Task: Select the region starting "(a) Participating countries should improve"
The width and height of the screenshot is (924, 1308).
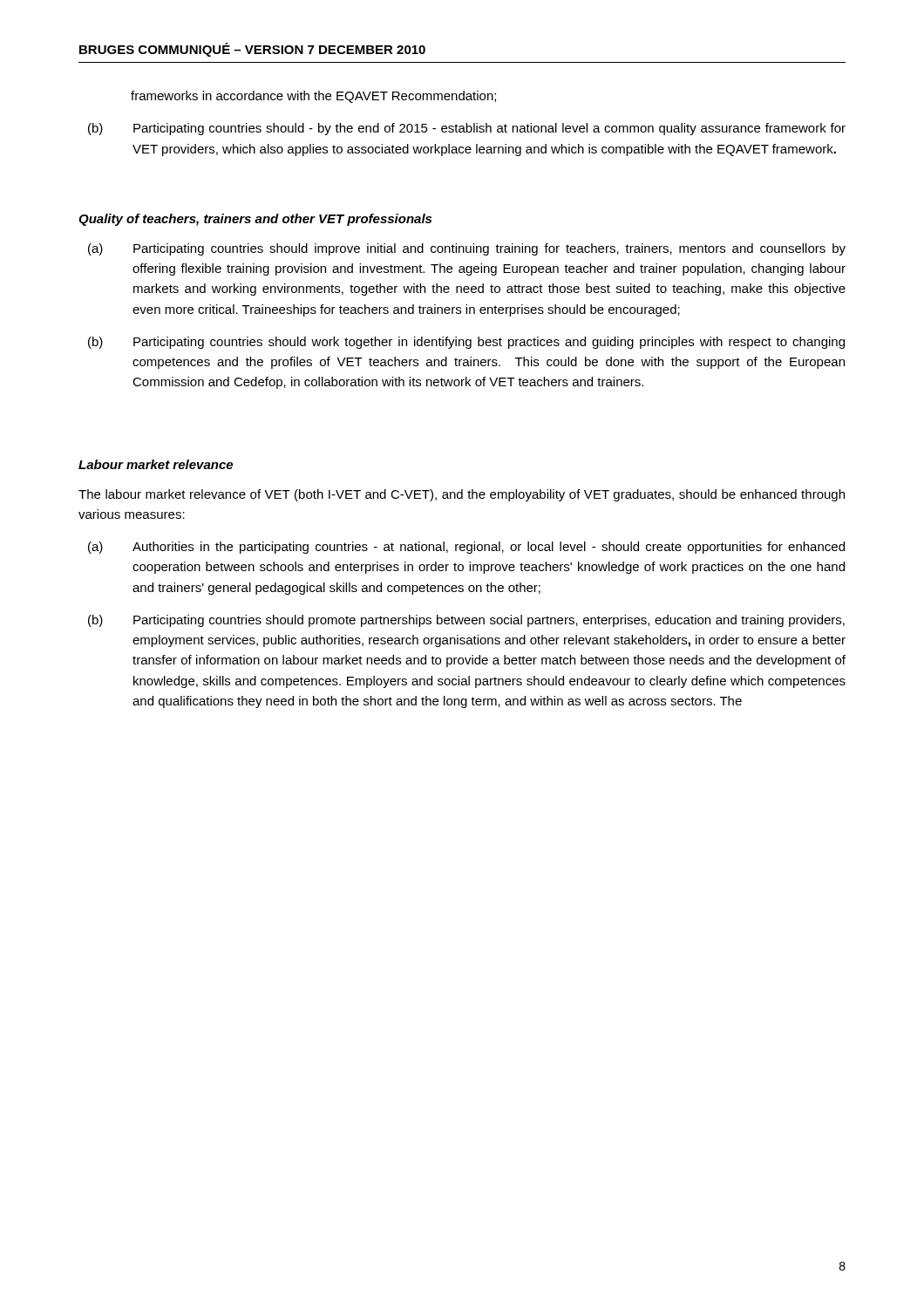Action: 462,278
